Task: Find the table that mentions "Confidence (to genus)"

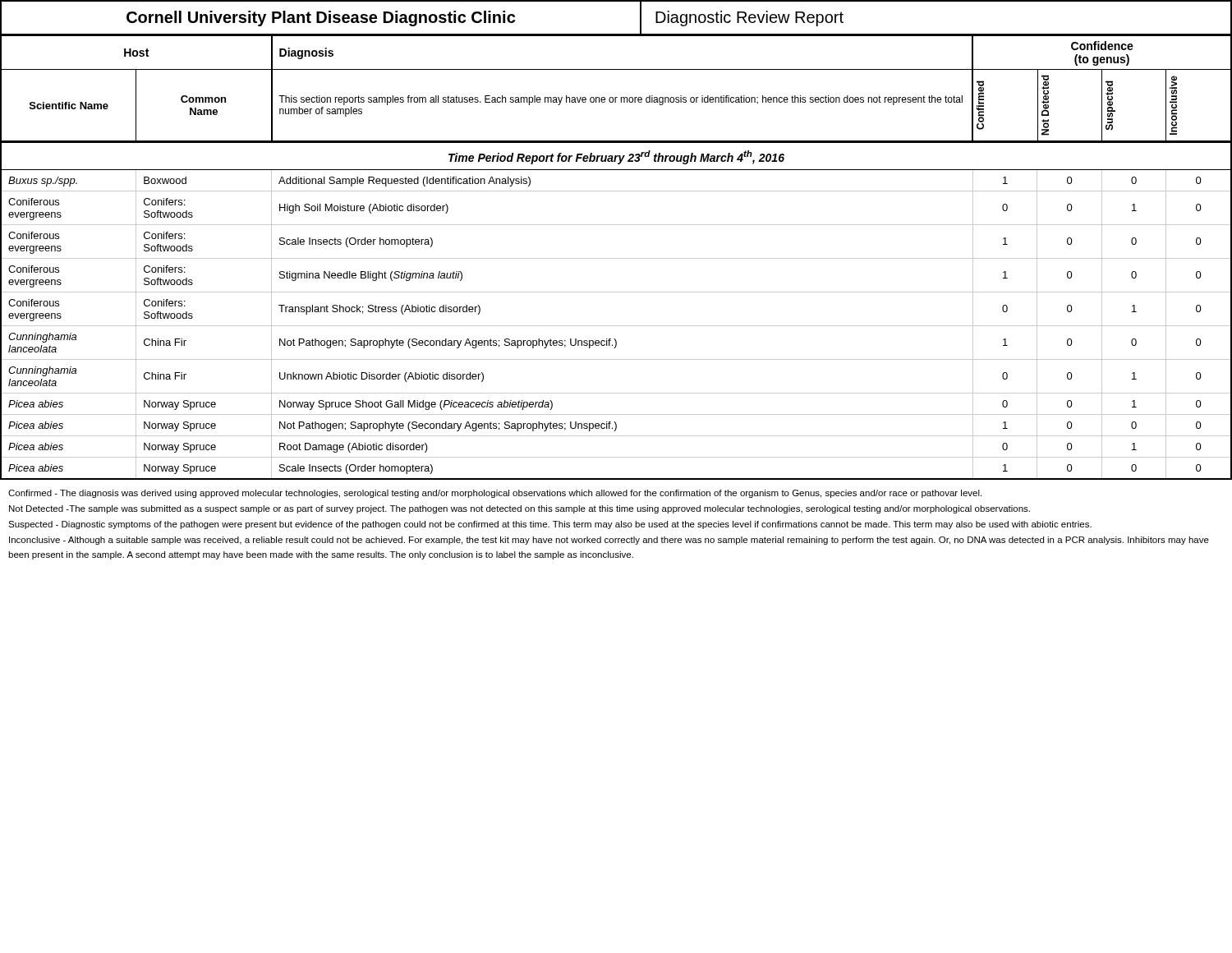Action: pyautogui.click(x=616, y=89)
